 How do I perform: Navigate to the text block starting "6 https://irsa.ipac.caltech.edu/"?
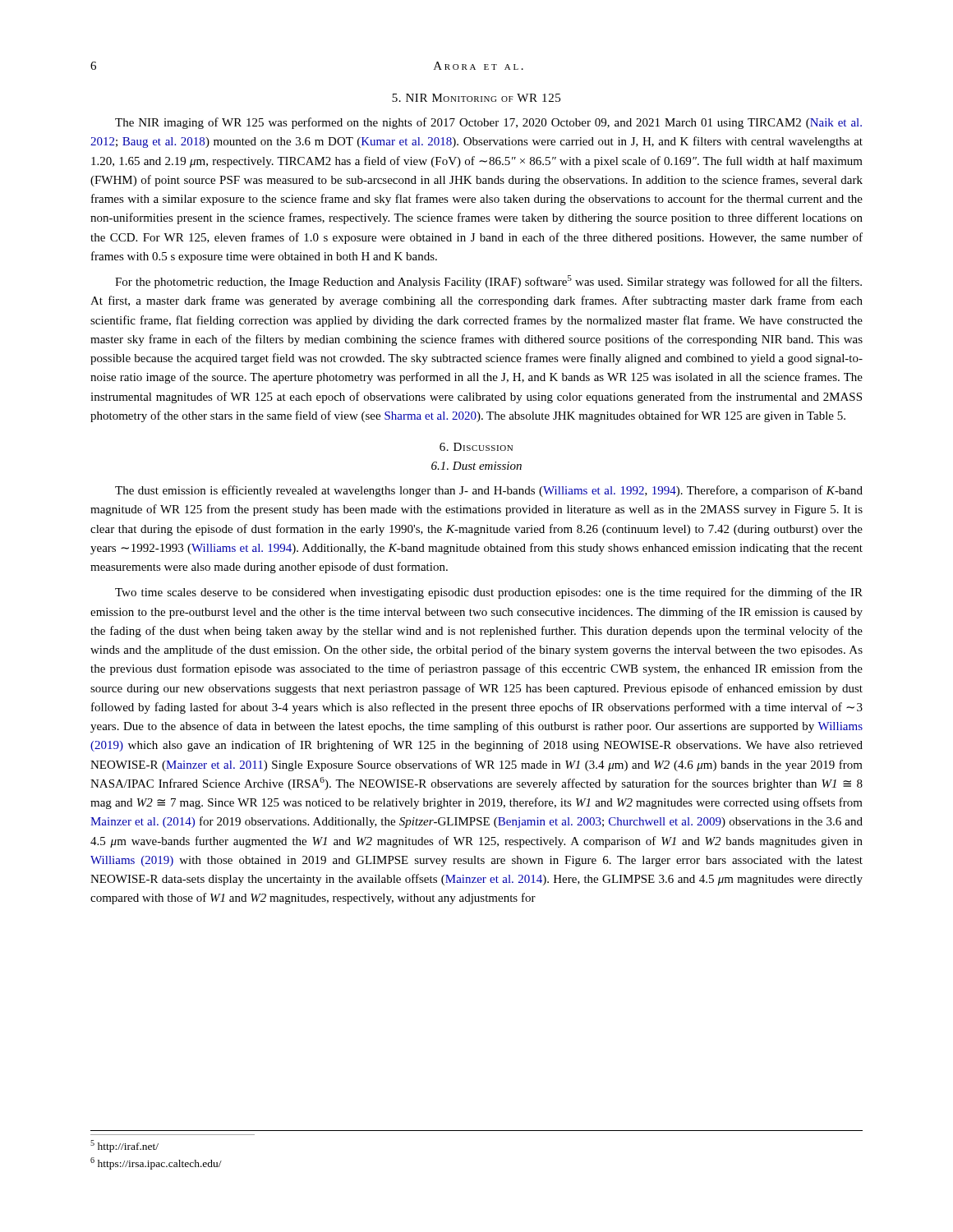point(156,1163)
